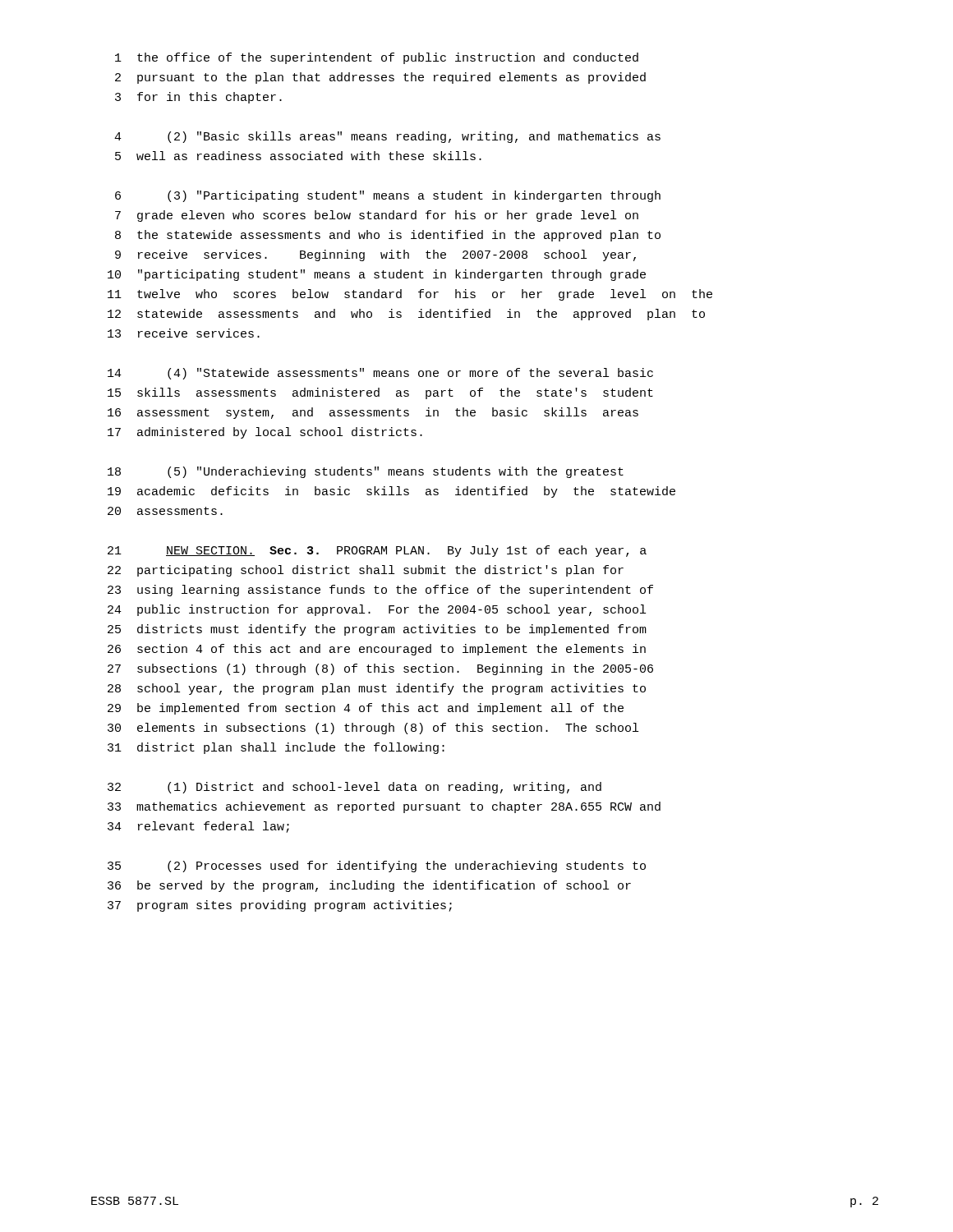953x1232 pixels.
Task: Find the block on this page that starts "28school year, the"
Action: (x=485, y=690)
